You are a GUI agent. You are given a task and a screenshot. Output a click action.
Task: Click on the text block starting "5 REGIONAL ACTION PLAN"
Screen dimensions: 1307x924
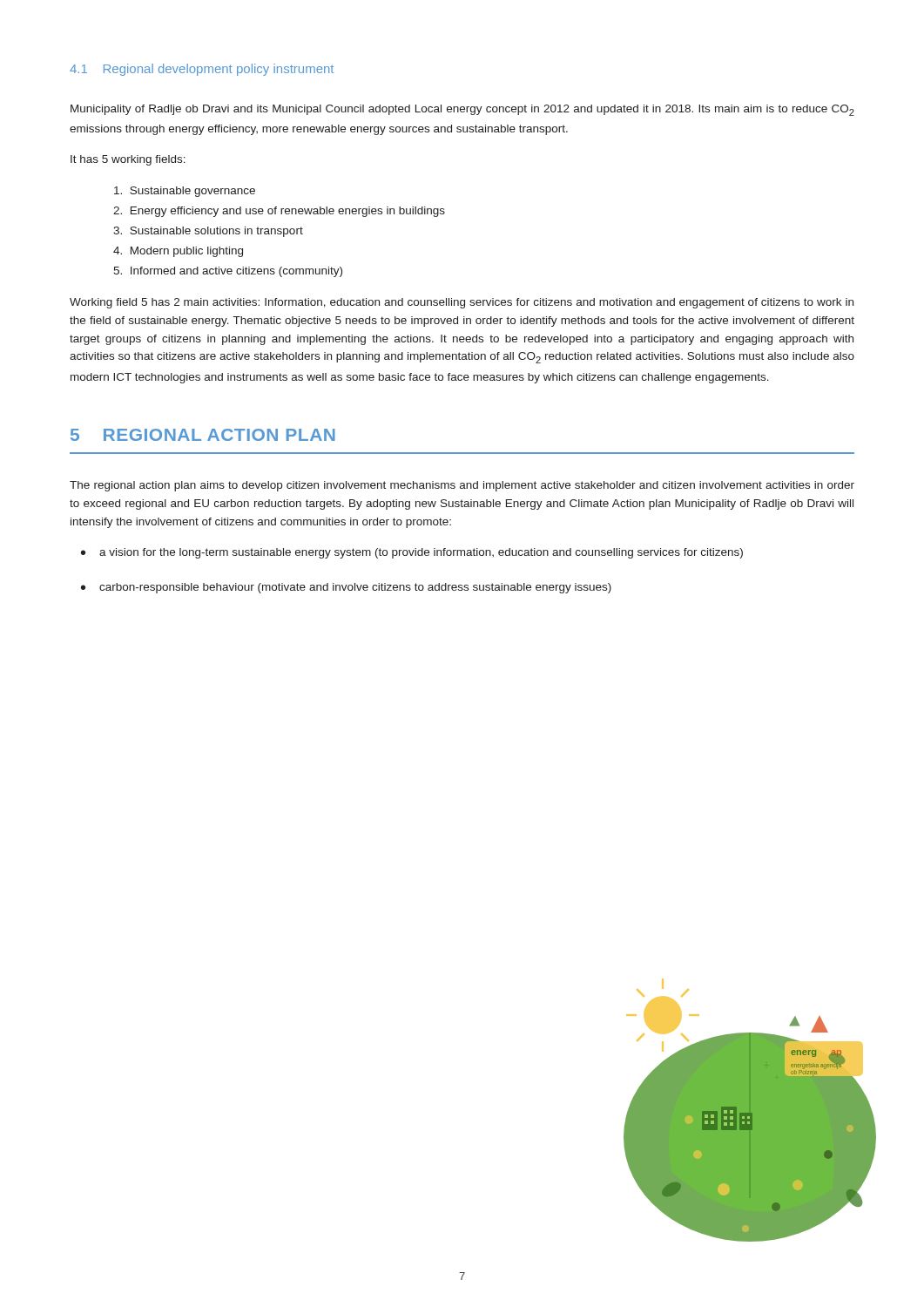coord(212,434)
